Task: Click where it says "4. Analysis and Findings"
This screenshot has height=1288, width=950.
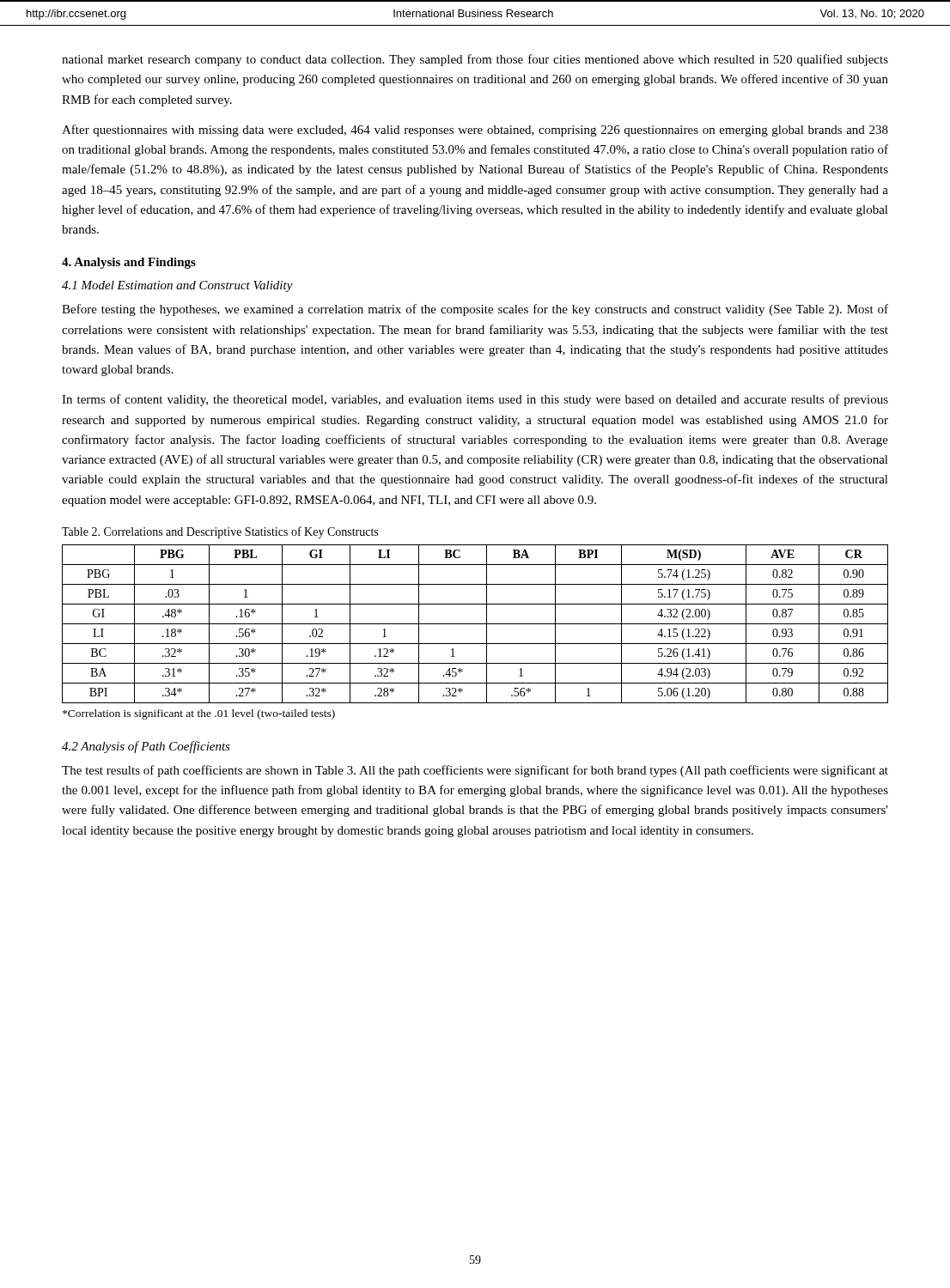Action: click(129, 262)
